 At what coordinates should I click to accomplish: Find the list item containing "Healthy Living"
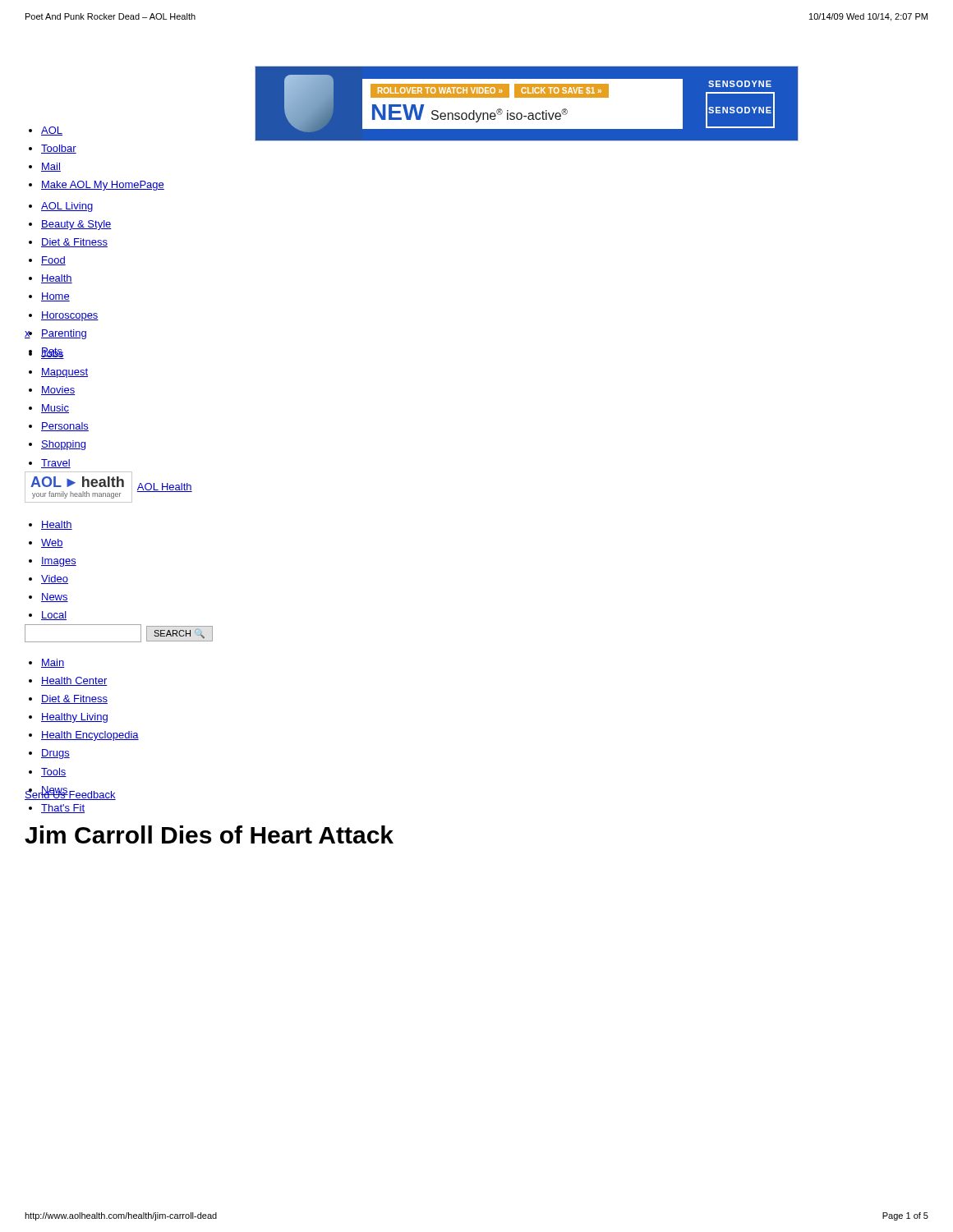click(75, 717)
